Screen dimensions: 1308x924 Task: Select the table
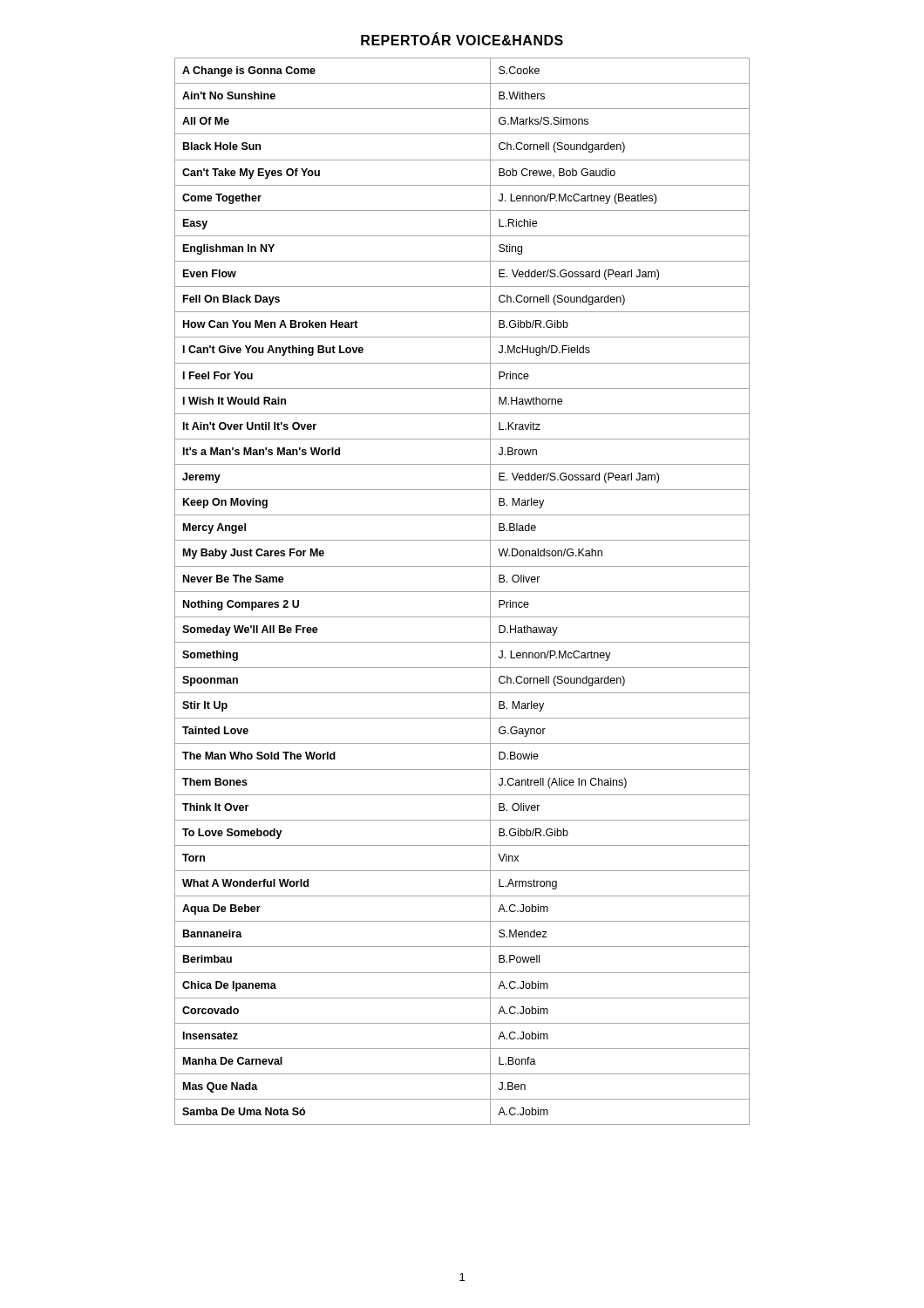tap(462, 591)
